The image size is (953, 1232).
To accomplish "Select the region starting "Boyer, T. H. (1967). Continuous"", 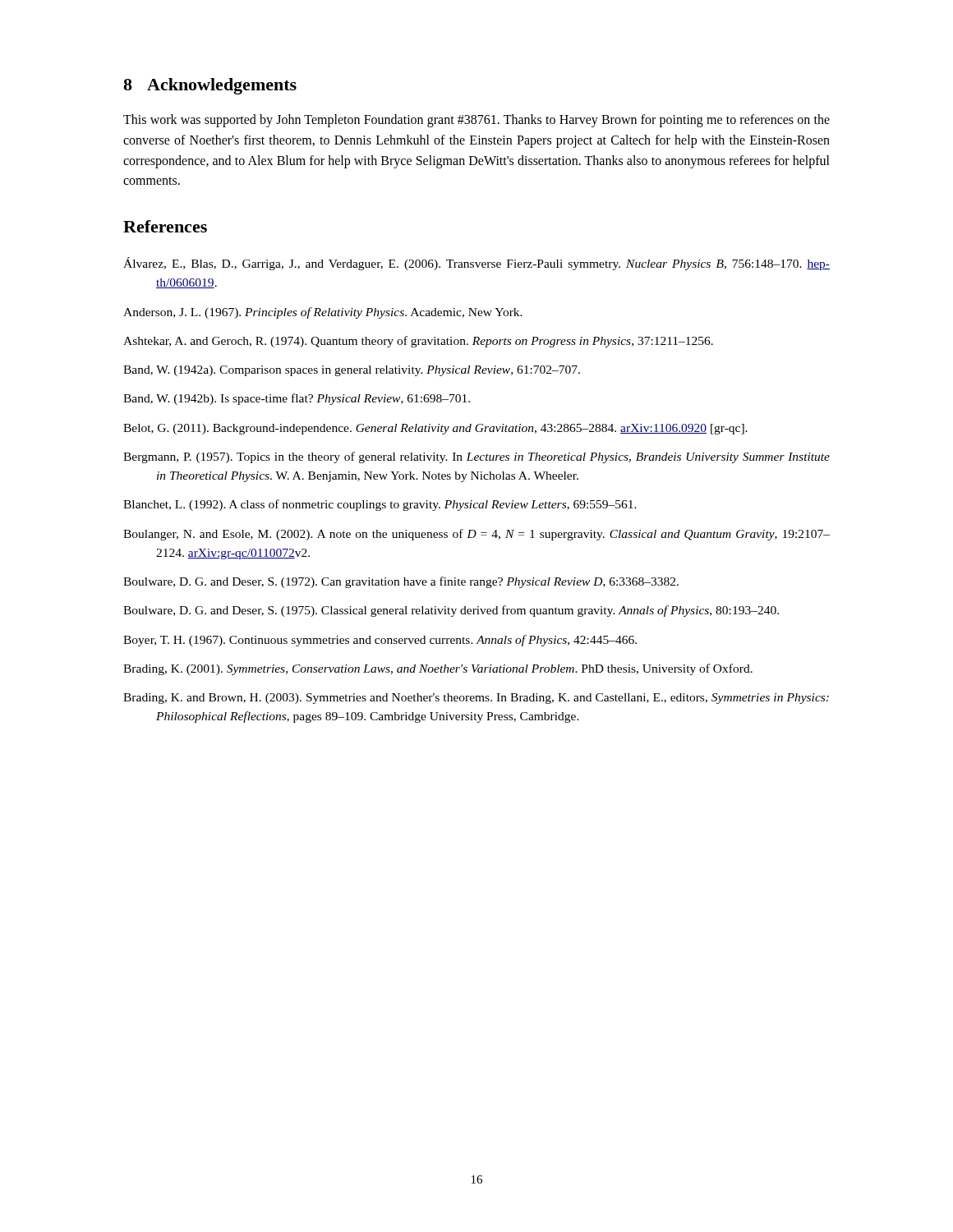I will tap(380, 639).
